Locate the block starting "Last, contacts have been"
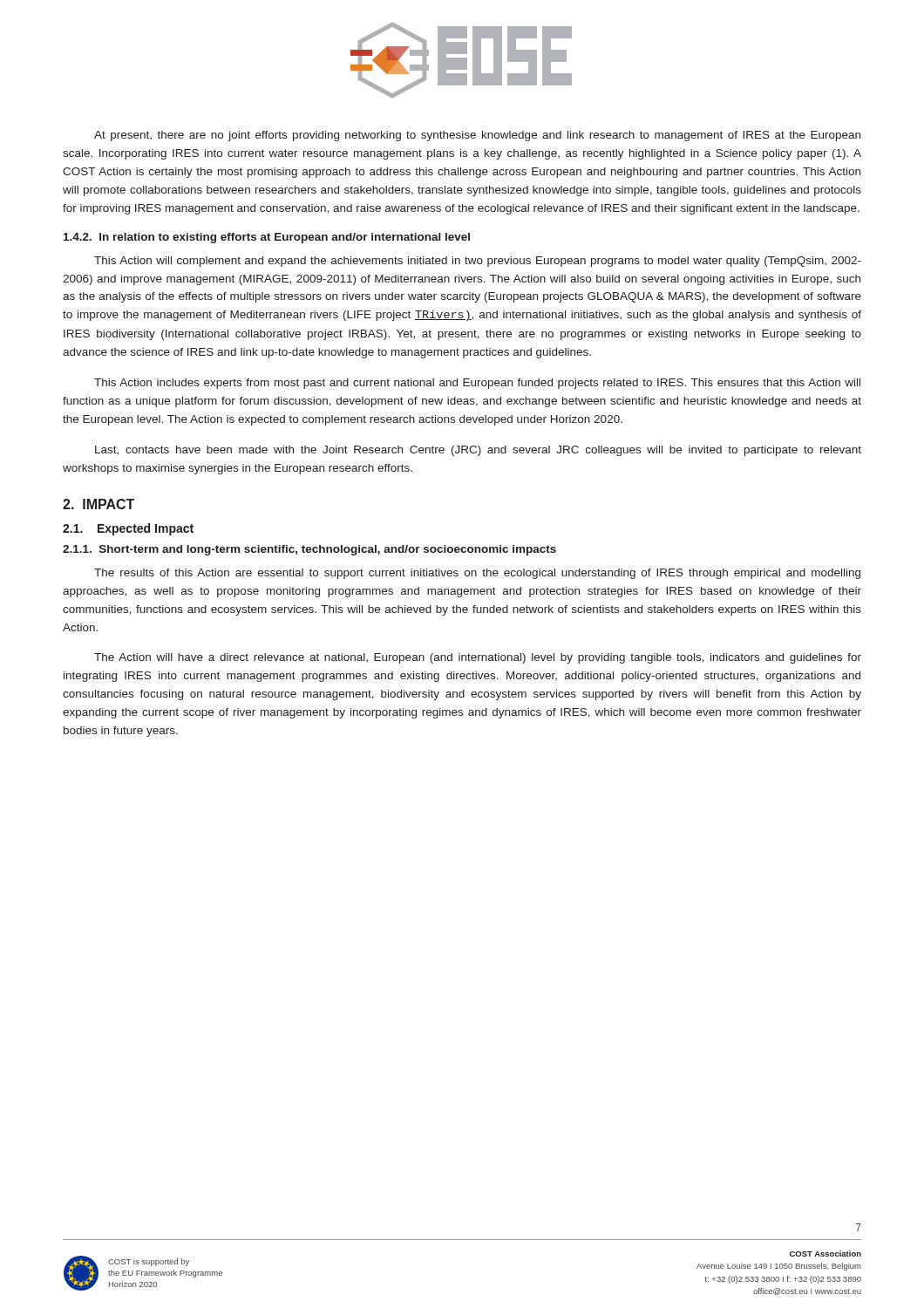Image resolution: width=924 pixels, height=1308 pixels. point(462,459)
